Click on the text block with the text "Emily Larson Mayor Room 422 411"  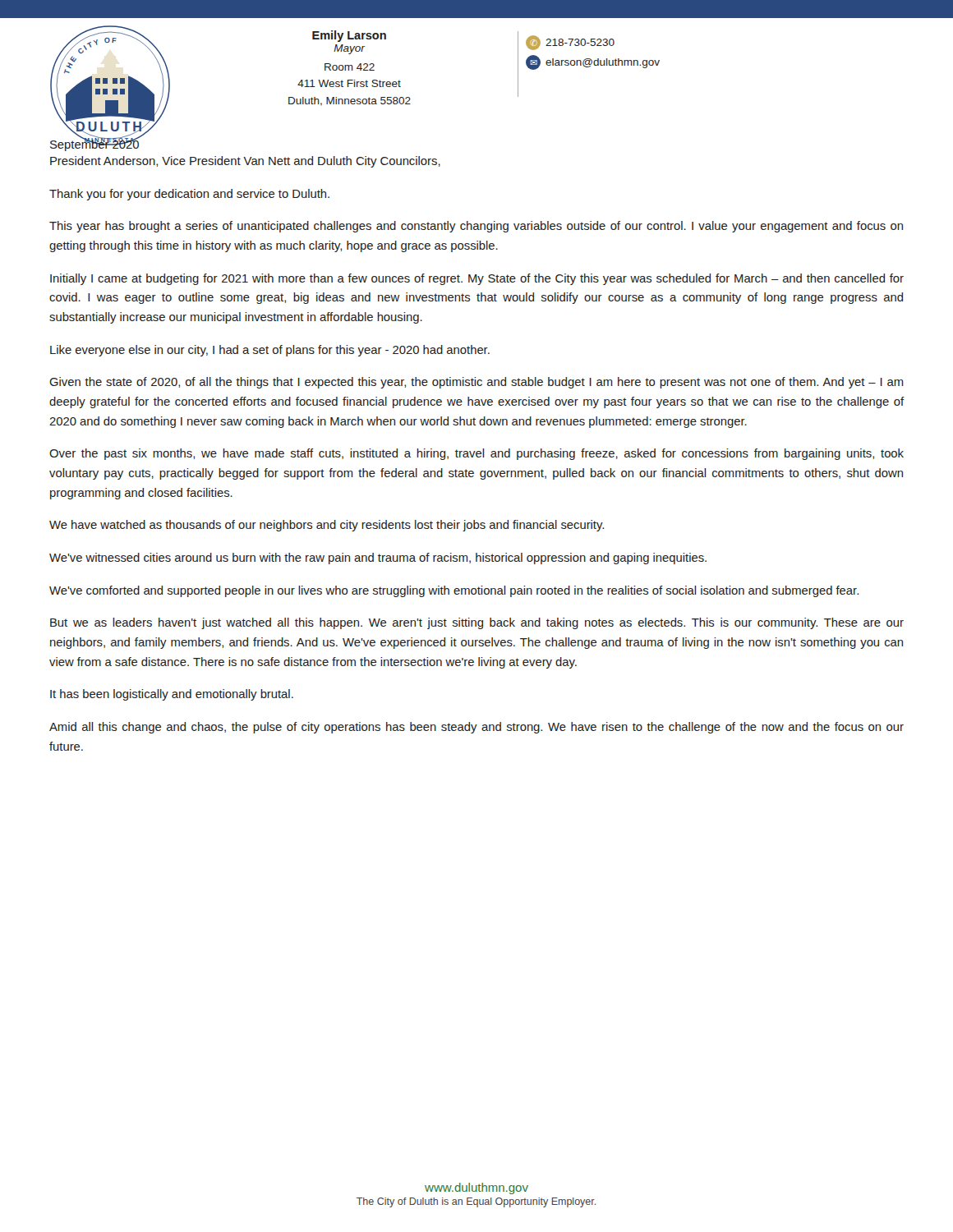tap(349, 69)
